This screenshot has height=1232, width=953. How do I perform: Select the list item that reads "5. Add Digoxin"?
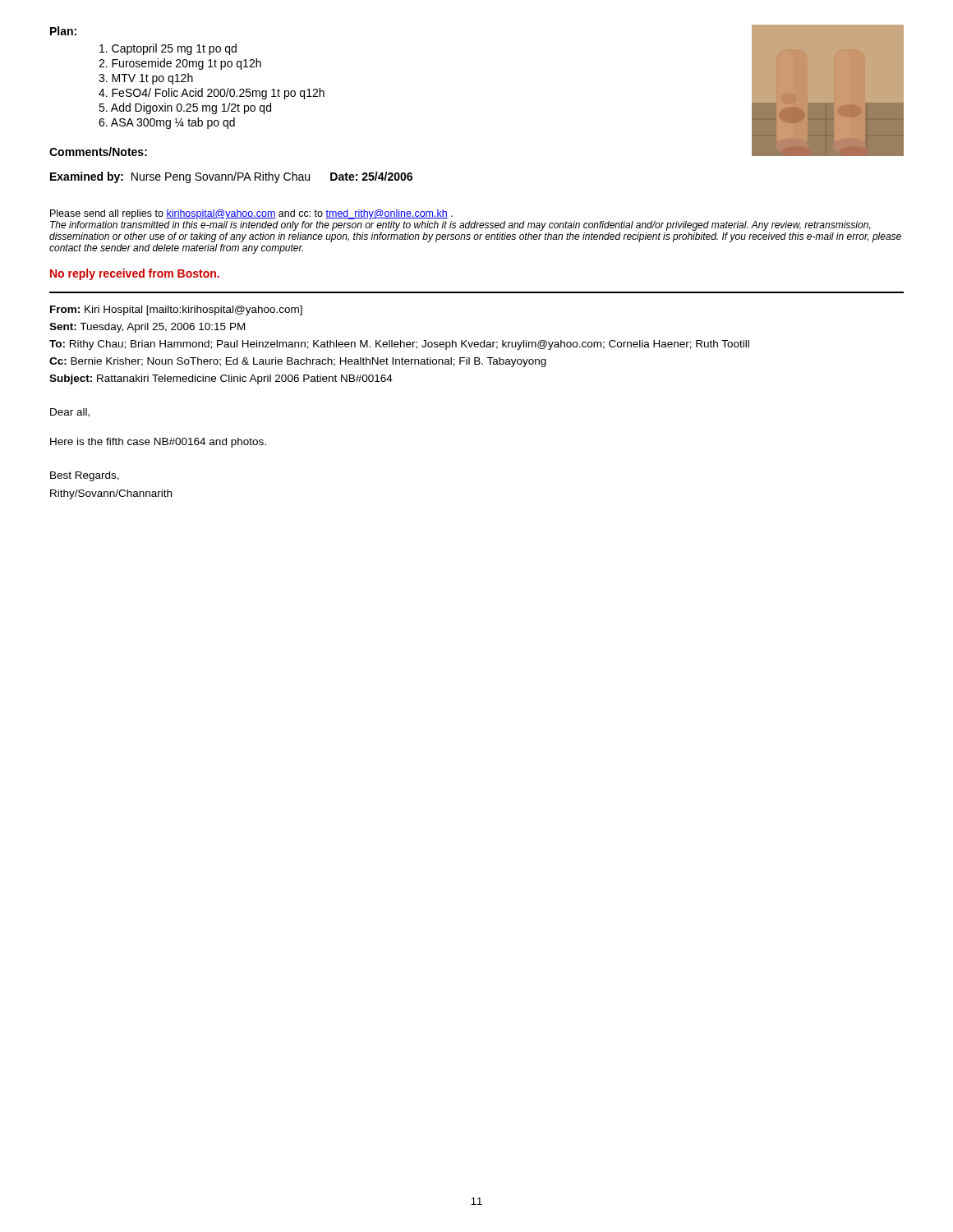click(x=185, y=108)
